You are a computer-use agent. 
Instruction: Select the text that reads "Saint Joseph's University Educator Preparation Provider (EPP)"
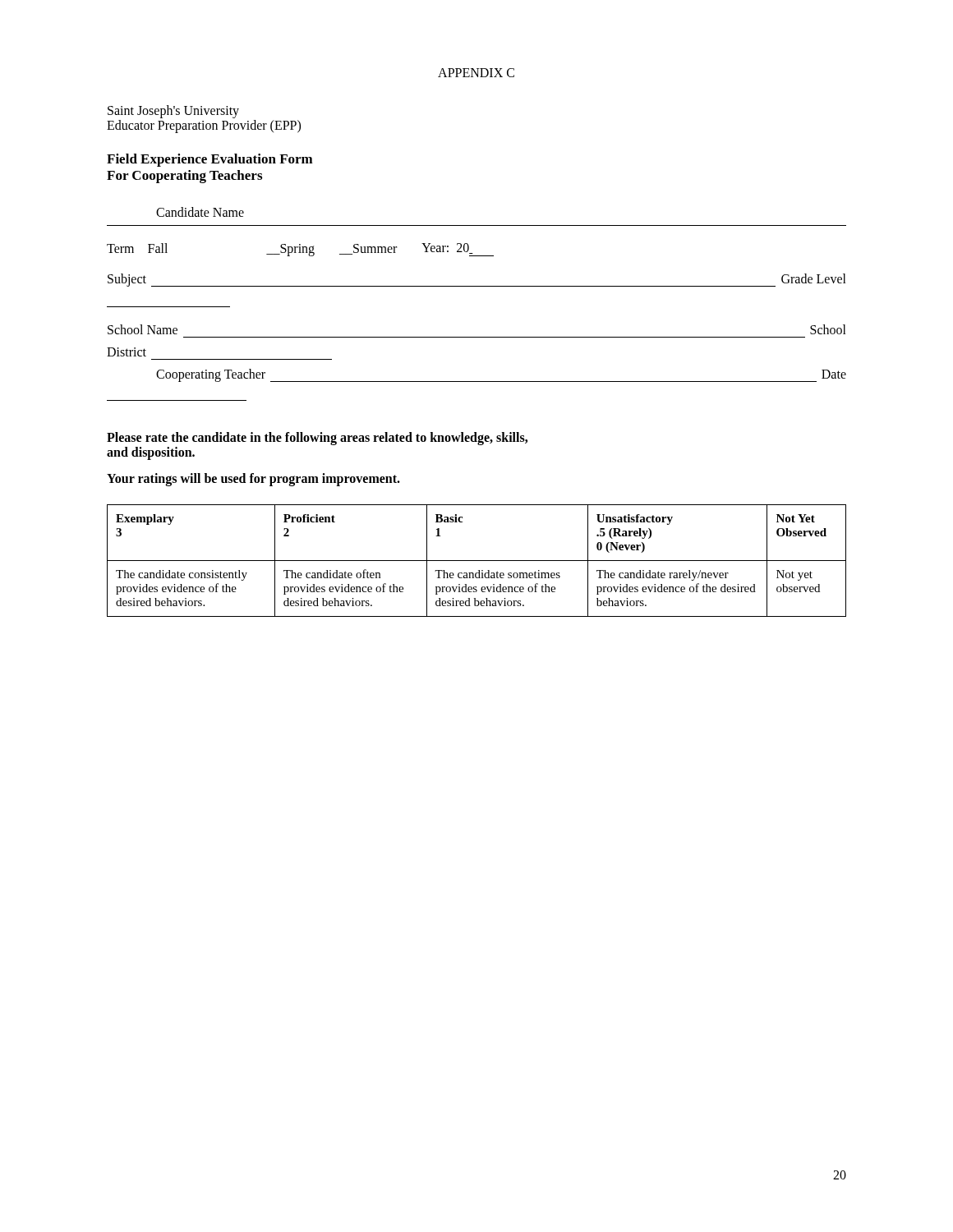[x=204, y=118]
